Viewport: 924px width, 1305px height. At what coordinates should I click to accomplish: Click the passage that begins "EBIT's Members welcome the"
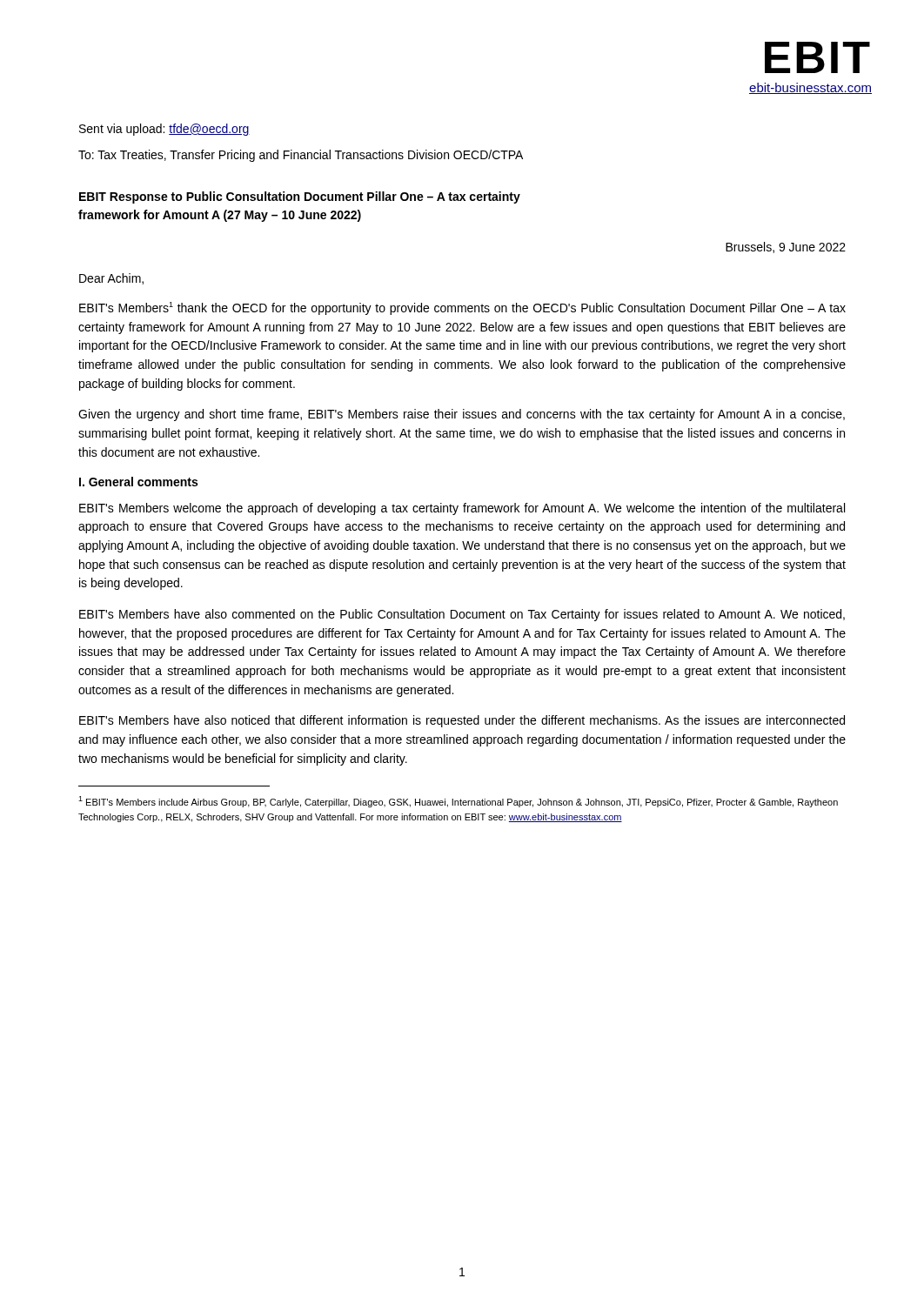click(462, 545)
